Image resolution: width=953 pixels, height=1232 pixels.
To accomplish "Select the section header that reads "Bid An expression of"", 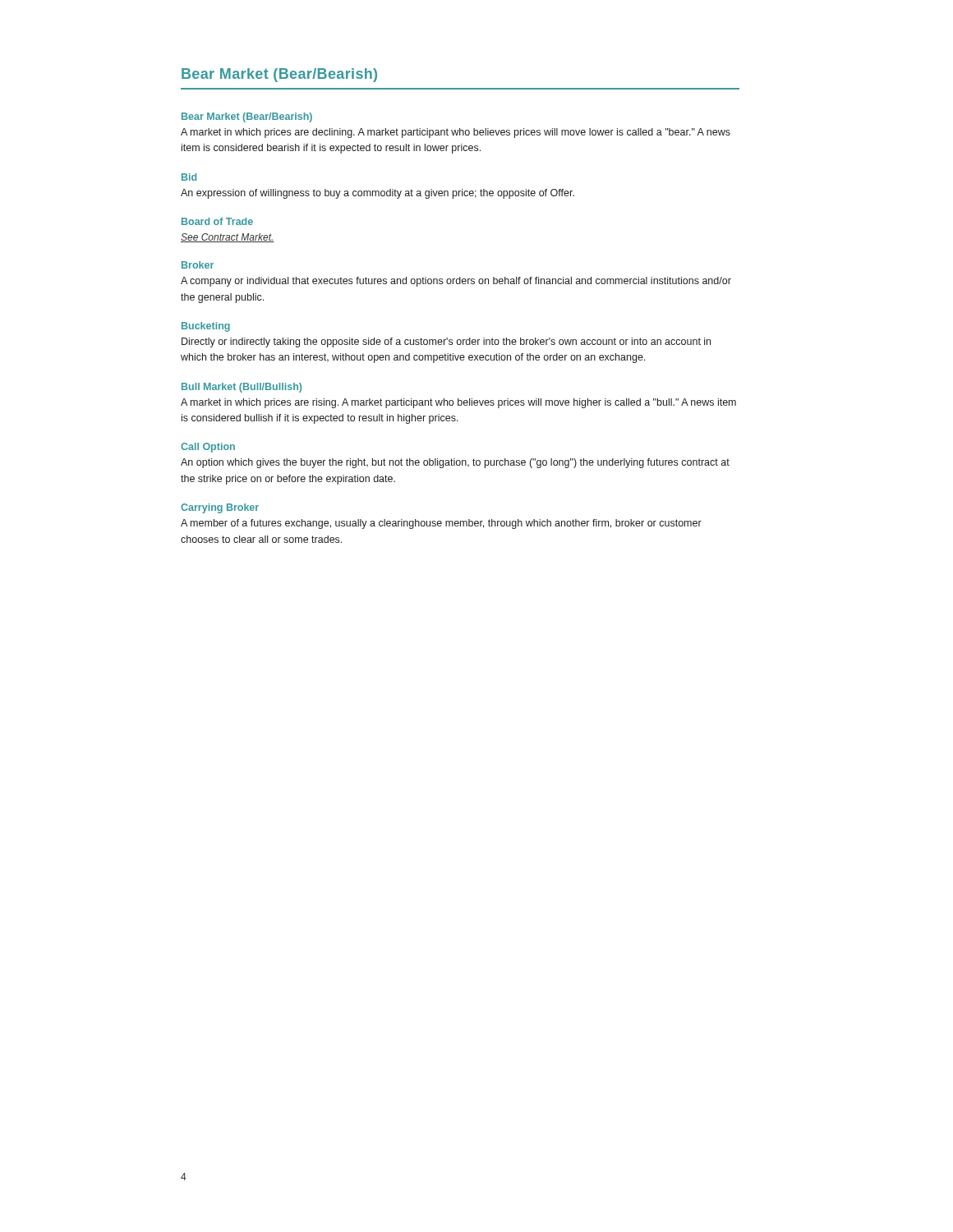I will (x=460, y=186).
